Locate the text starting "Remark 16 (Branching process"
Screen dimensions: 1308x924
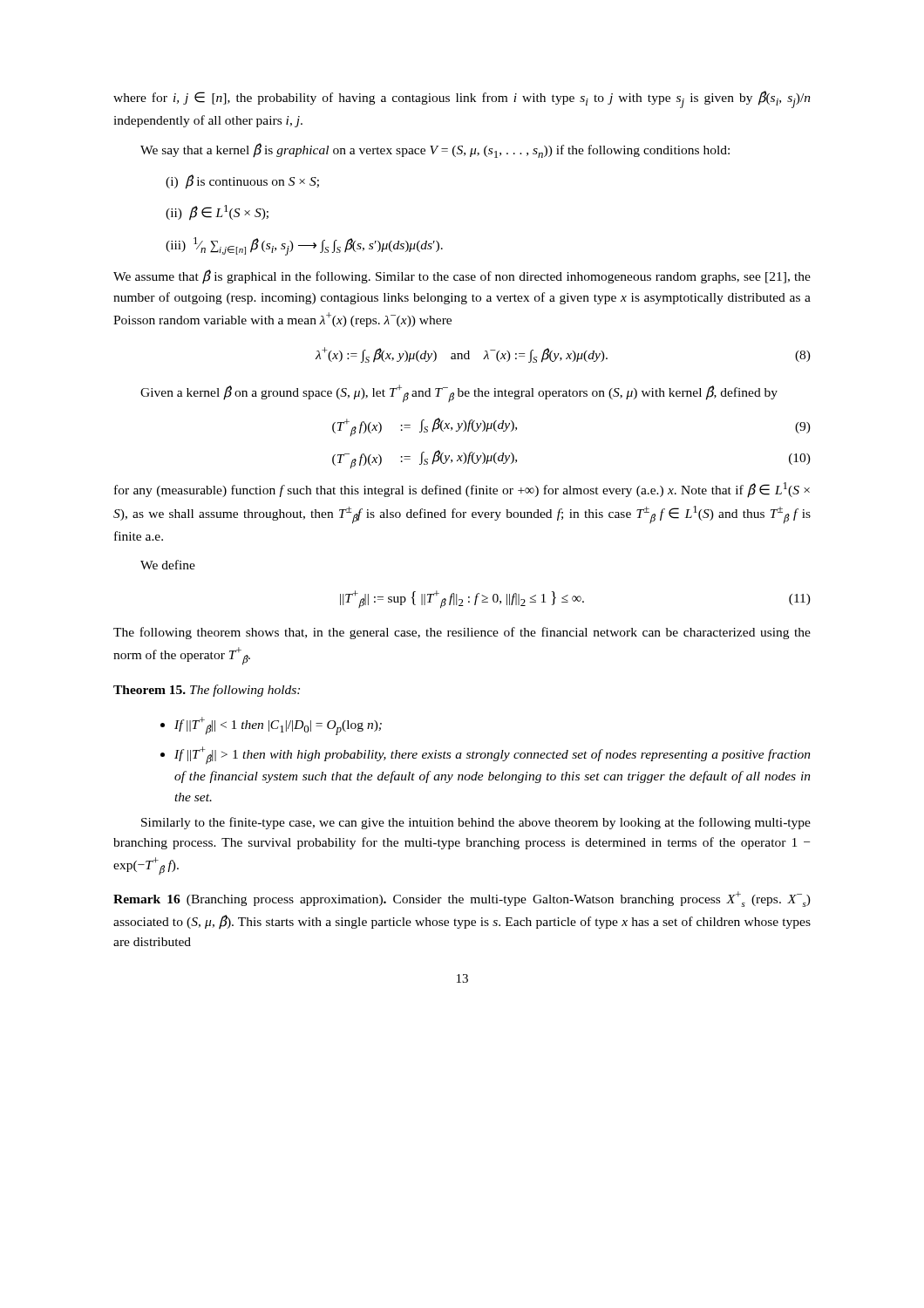(462, 919)
